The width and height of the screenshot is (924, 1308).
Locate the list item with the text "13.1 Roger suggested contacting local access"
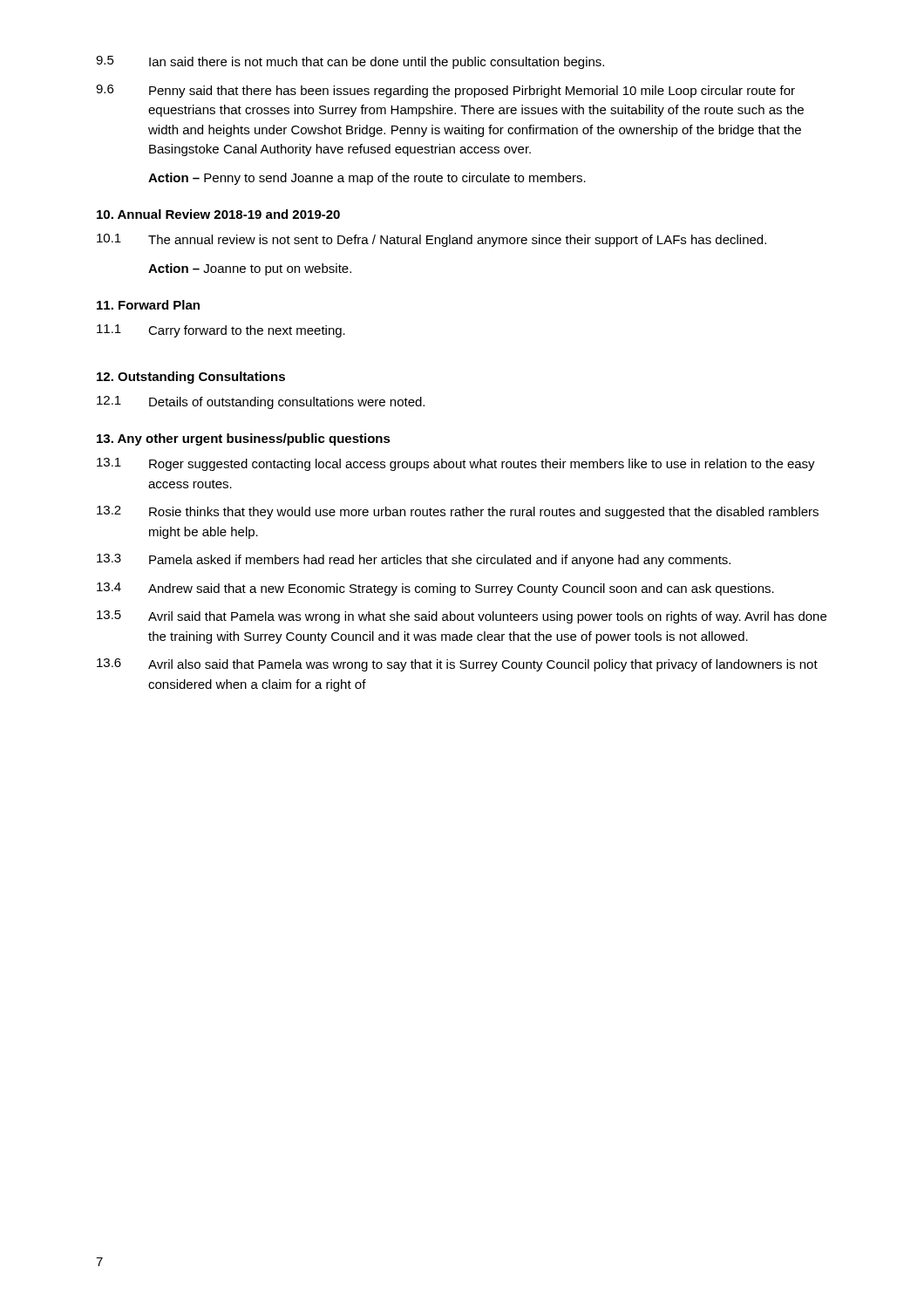point(462,474)
